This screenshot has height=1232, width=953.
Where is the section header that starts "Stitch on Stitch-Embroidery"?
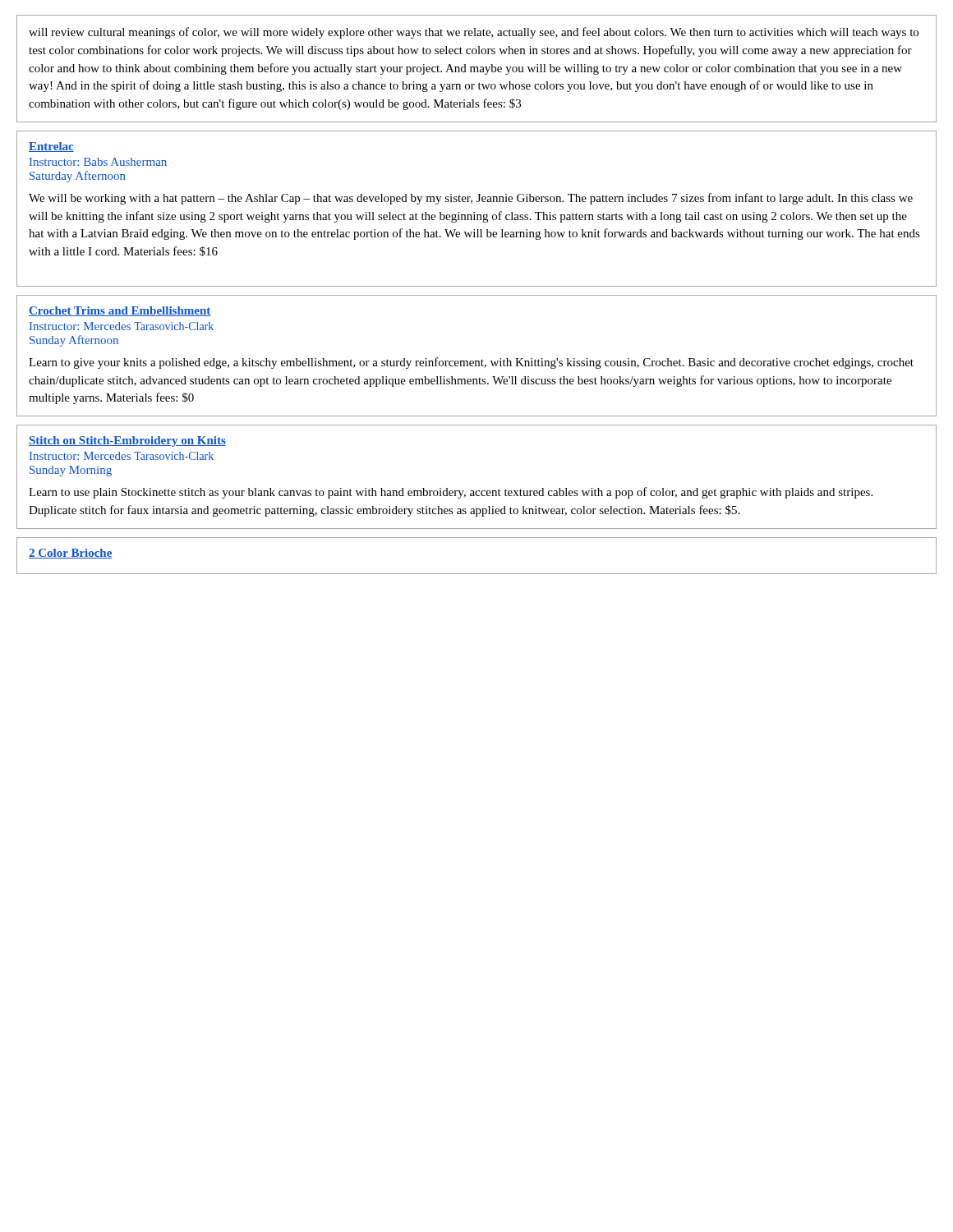(x=127, y=440)
